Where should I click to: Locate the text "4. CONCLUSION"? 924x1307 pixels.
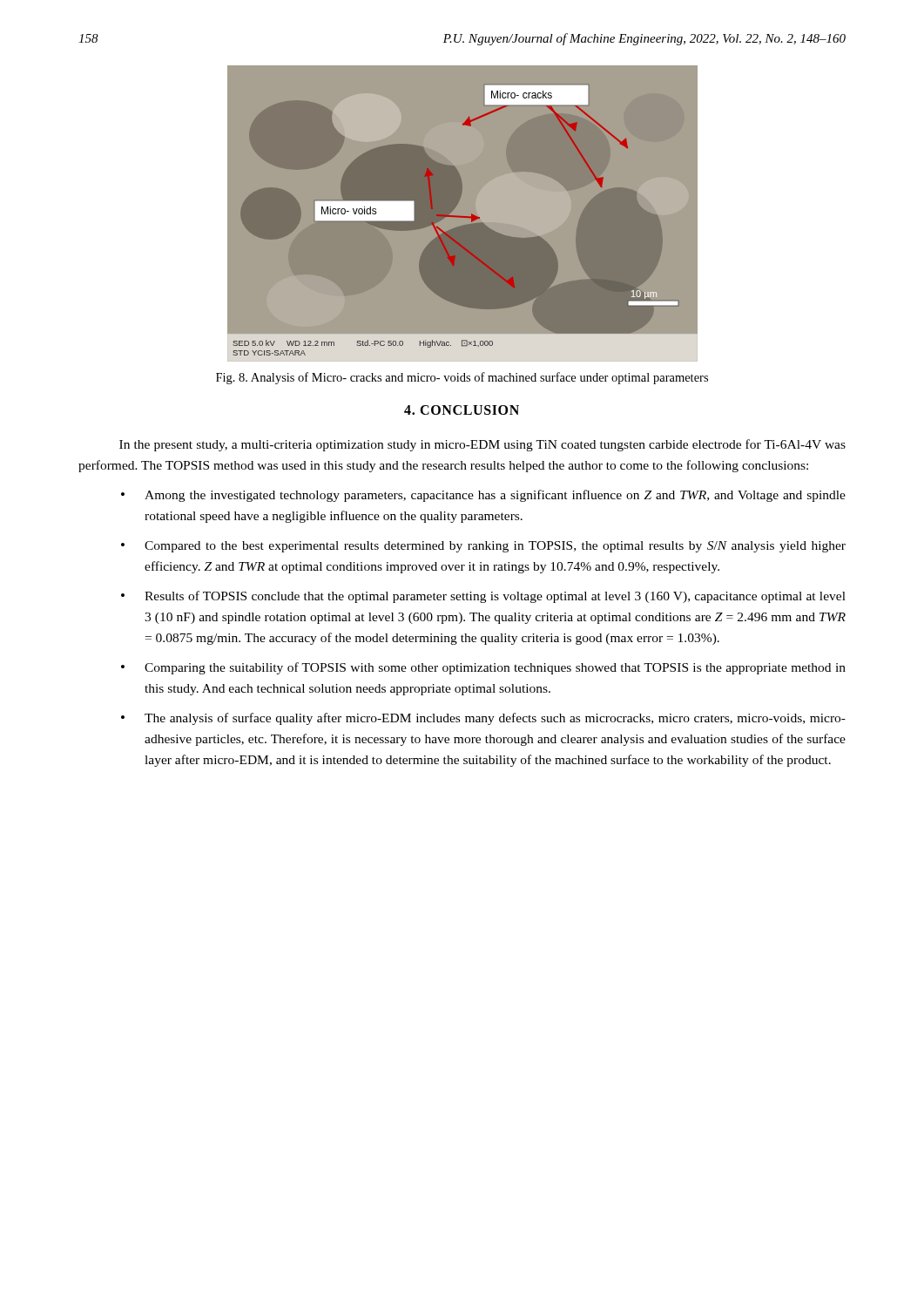462,410
